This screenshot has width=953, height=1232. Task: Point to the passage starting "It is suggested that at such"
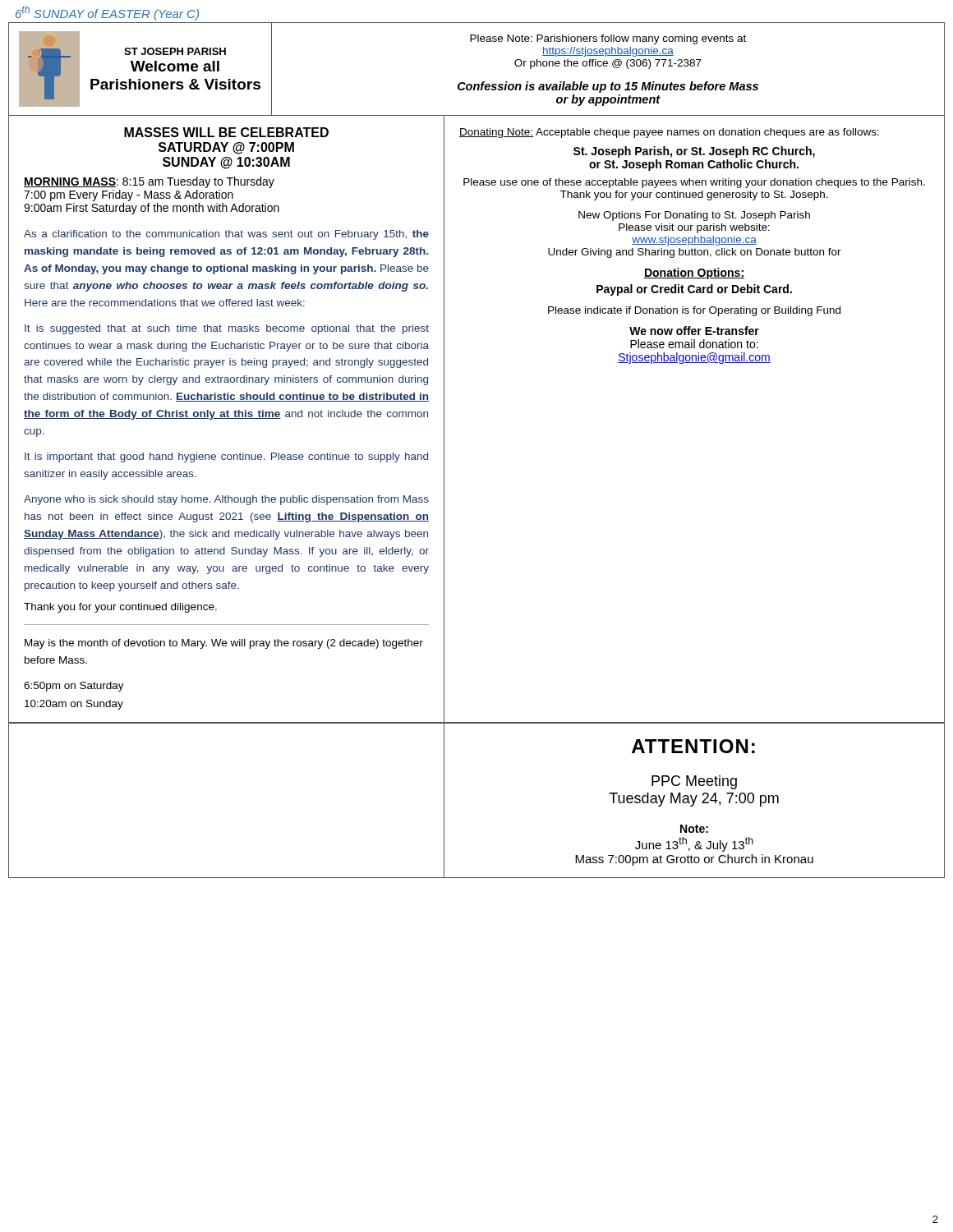tap(226, 379)
